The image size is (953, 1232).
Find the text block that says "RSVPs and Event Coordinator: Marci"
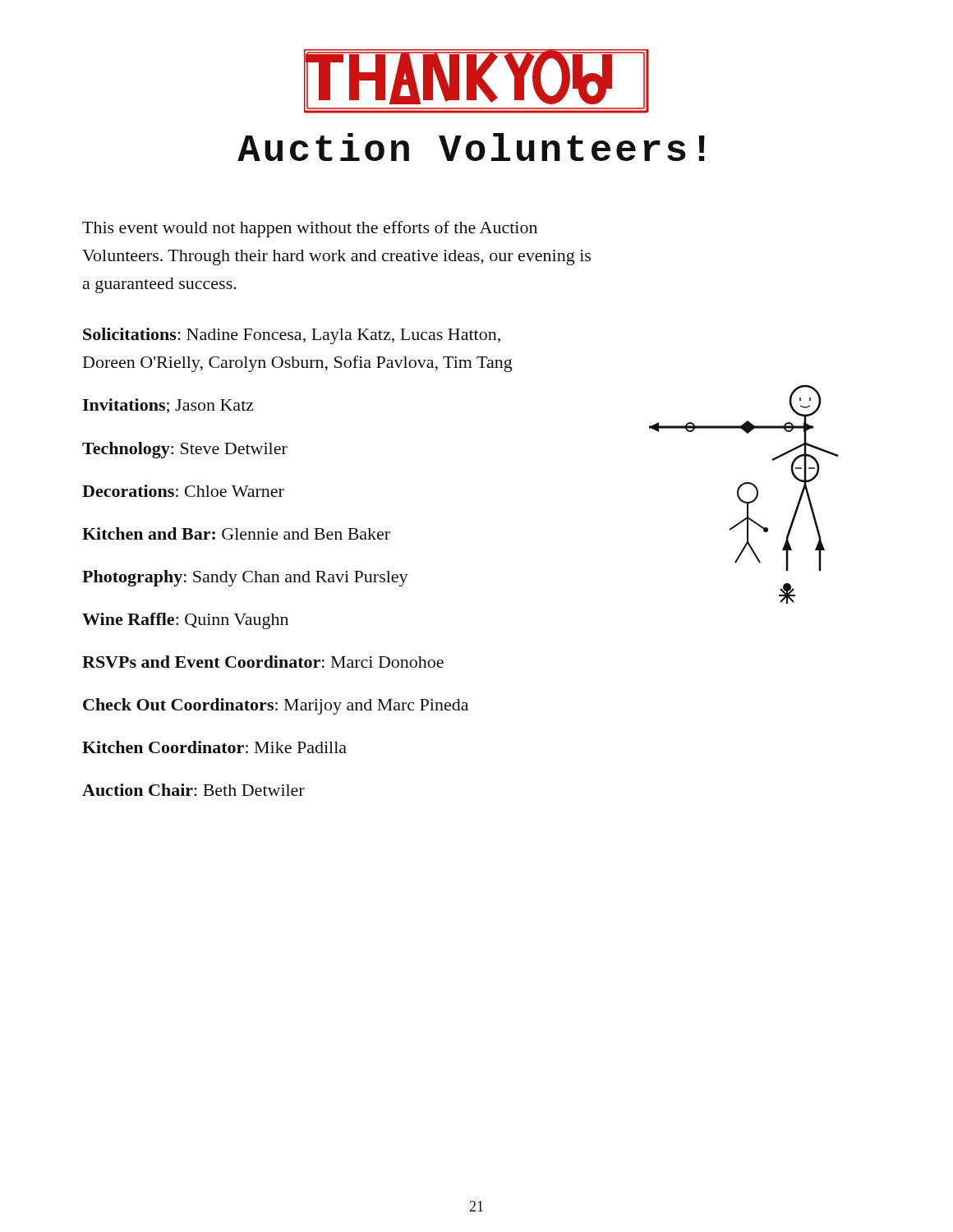[263, 662]
